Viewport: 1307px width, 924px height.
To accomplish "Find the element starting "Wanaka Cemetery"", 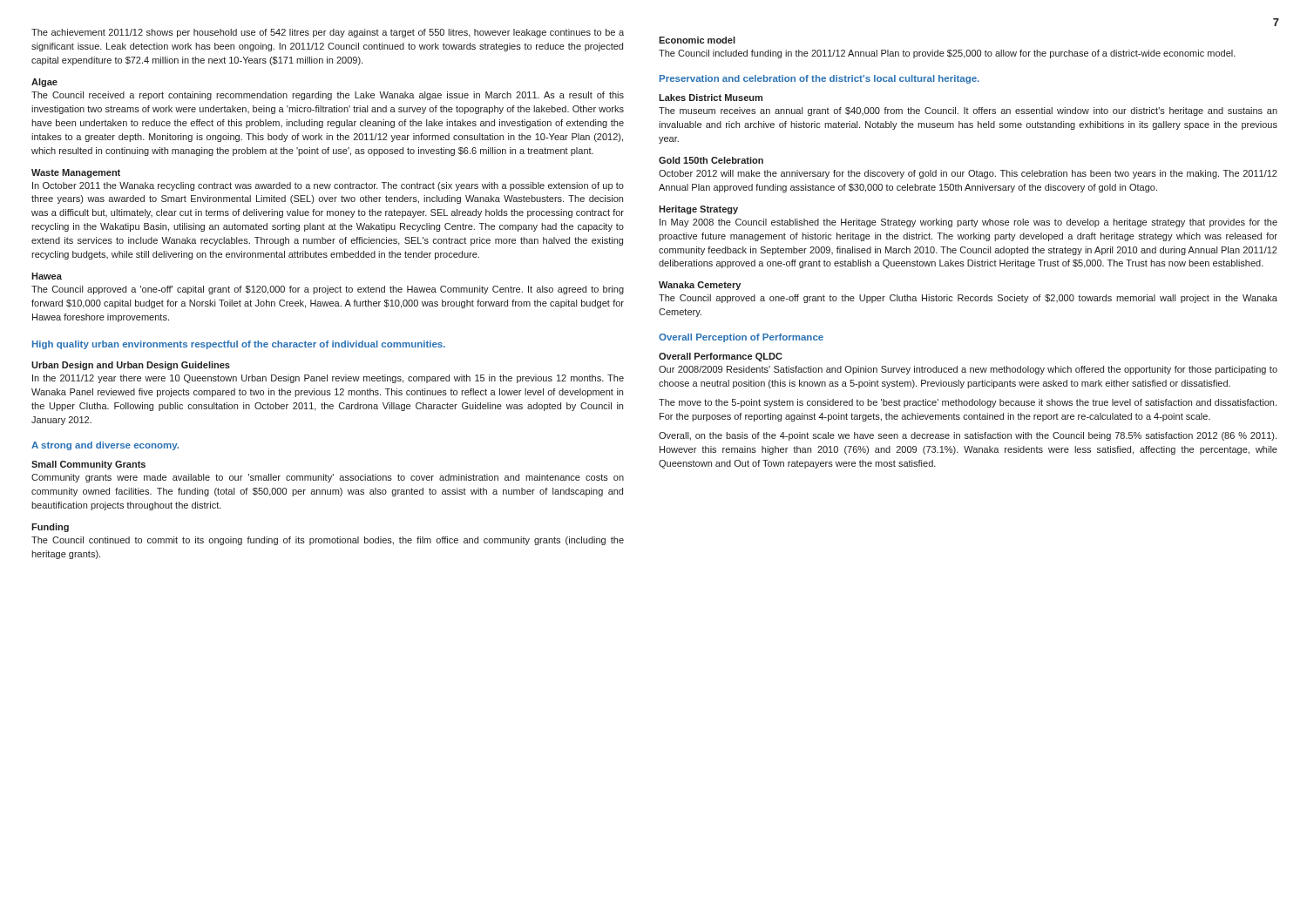I will [x=700, y=285].
